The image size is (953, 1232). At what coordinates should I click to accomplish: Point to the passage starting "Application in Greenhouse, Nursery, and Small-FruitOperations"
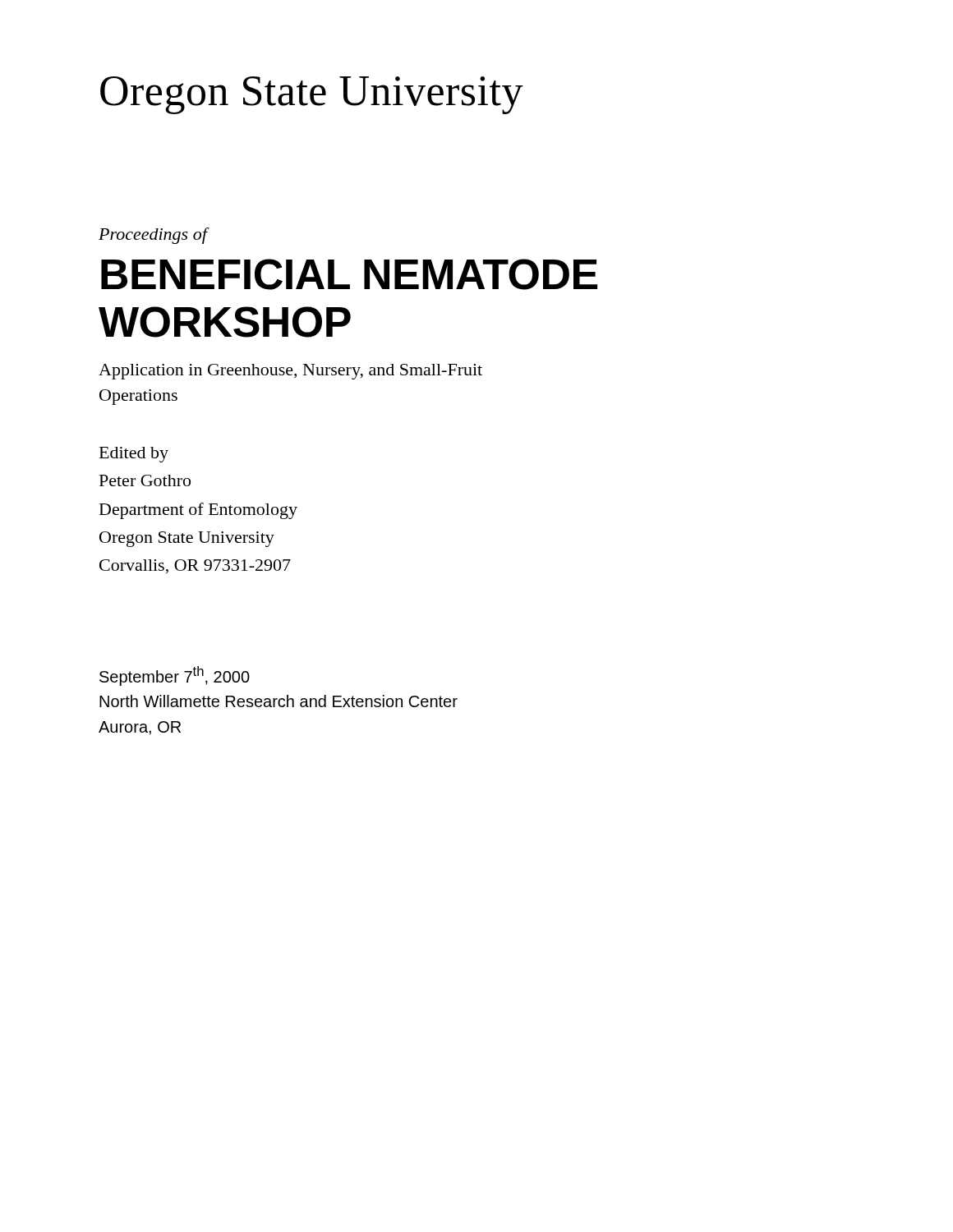click(407, 382)
